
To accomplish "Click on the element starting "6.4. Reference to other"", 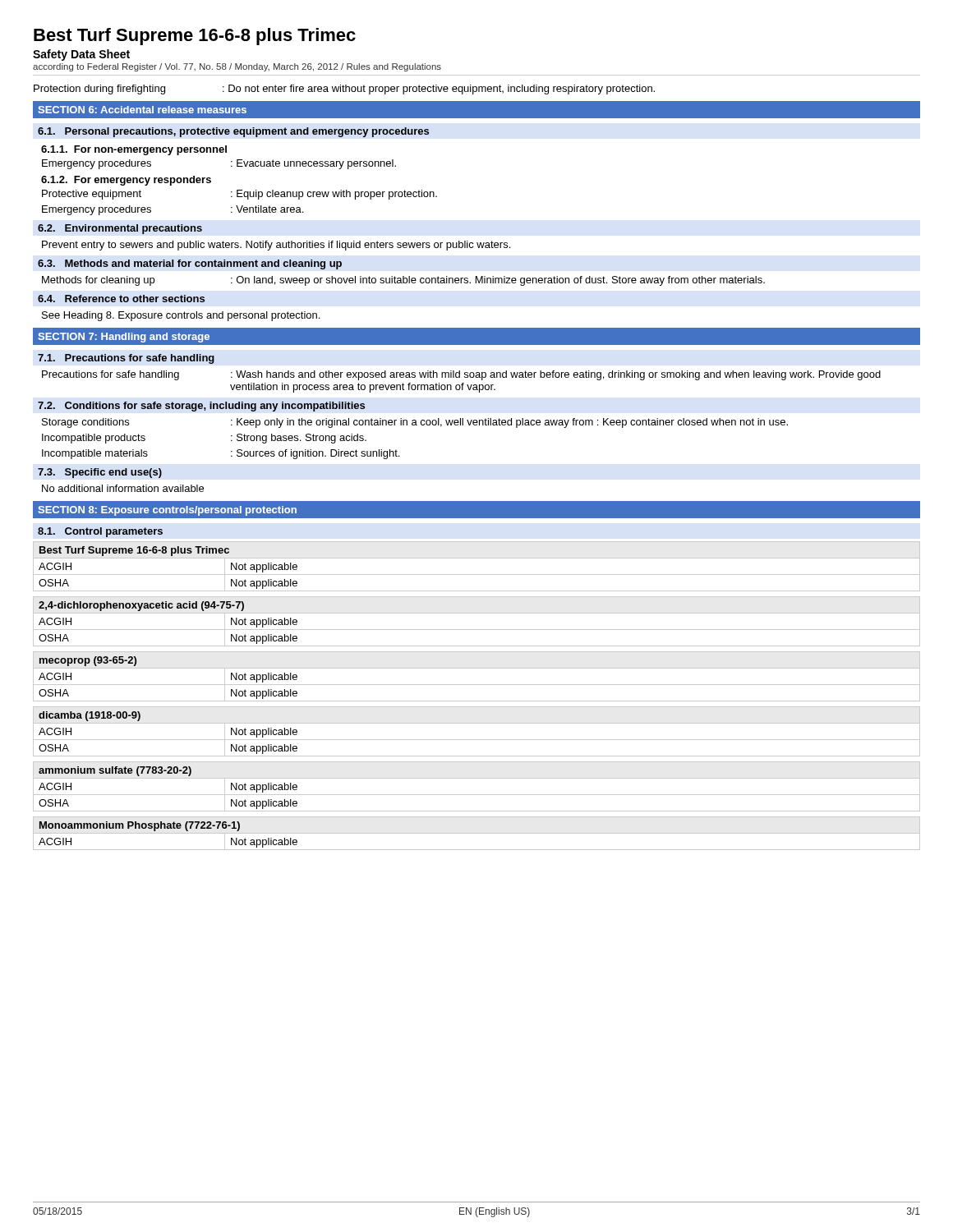I will click(x=122, y=299).
